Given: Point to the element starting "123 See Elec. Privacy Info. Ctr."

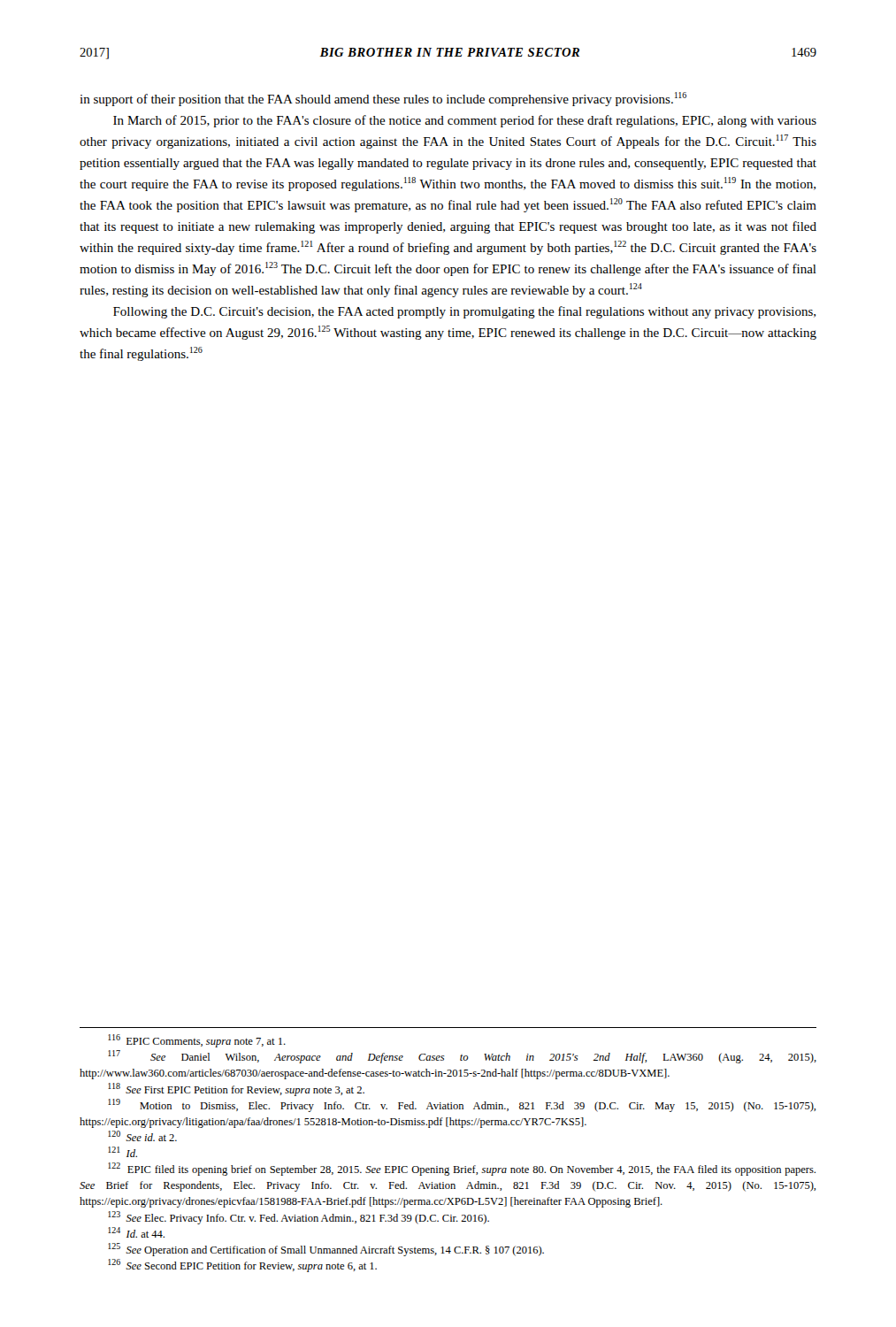Looking at the screenshot, I should [x=298, y=1217].
